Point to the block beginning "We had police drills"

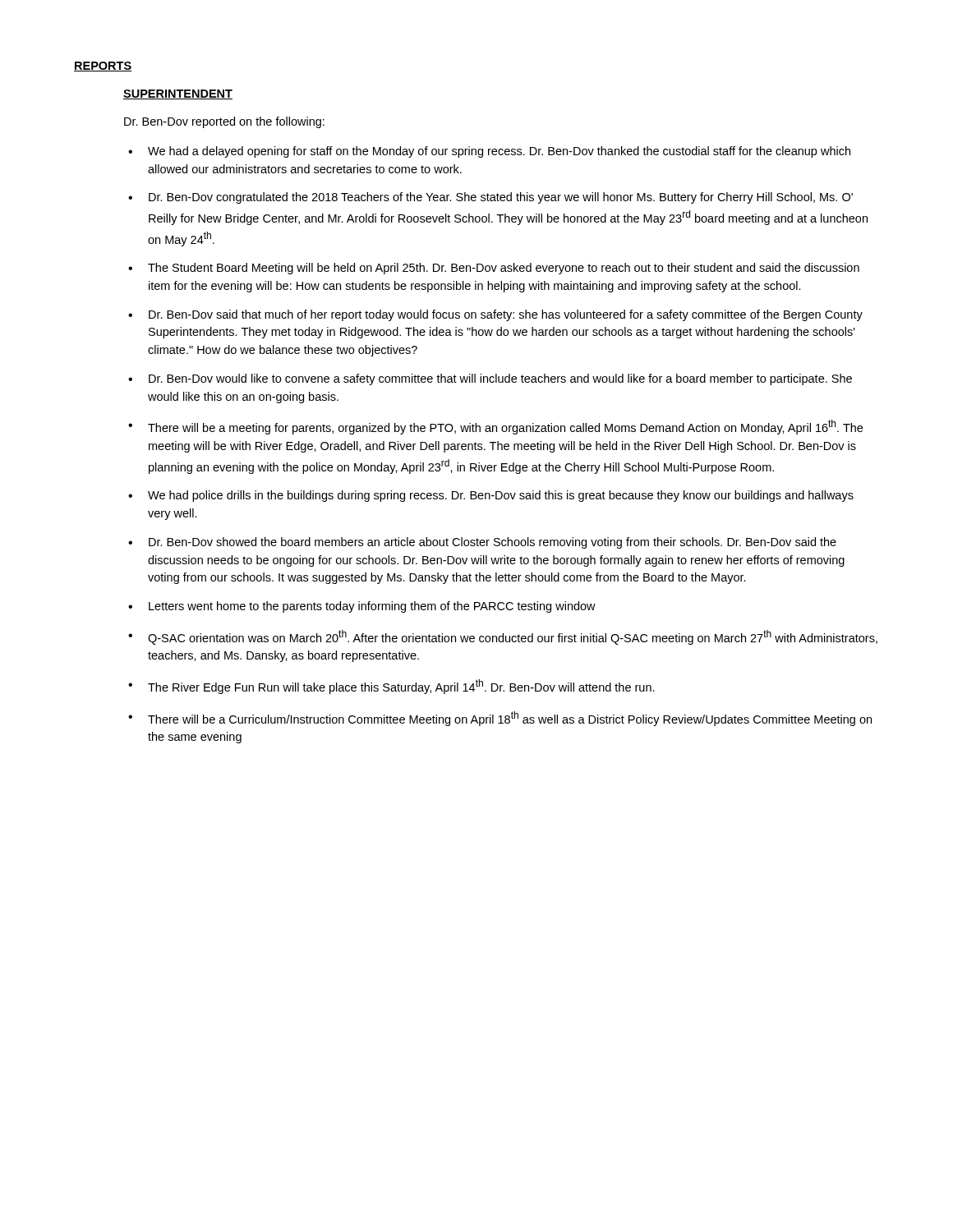[x=501, y=504]
